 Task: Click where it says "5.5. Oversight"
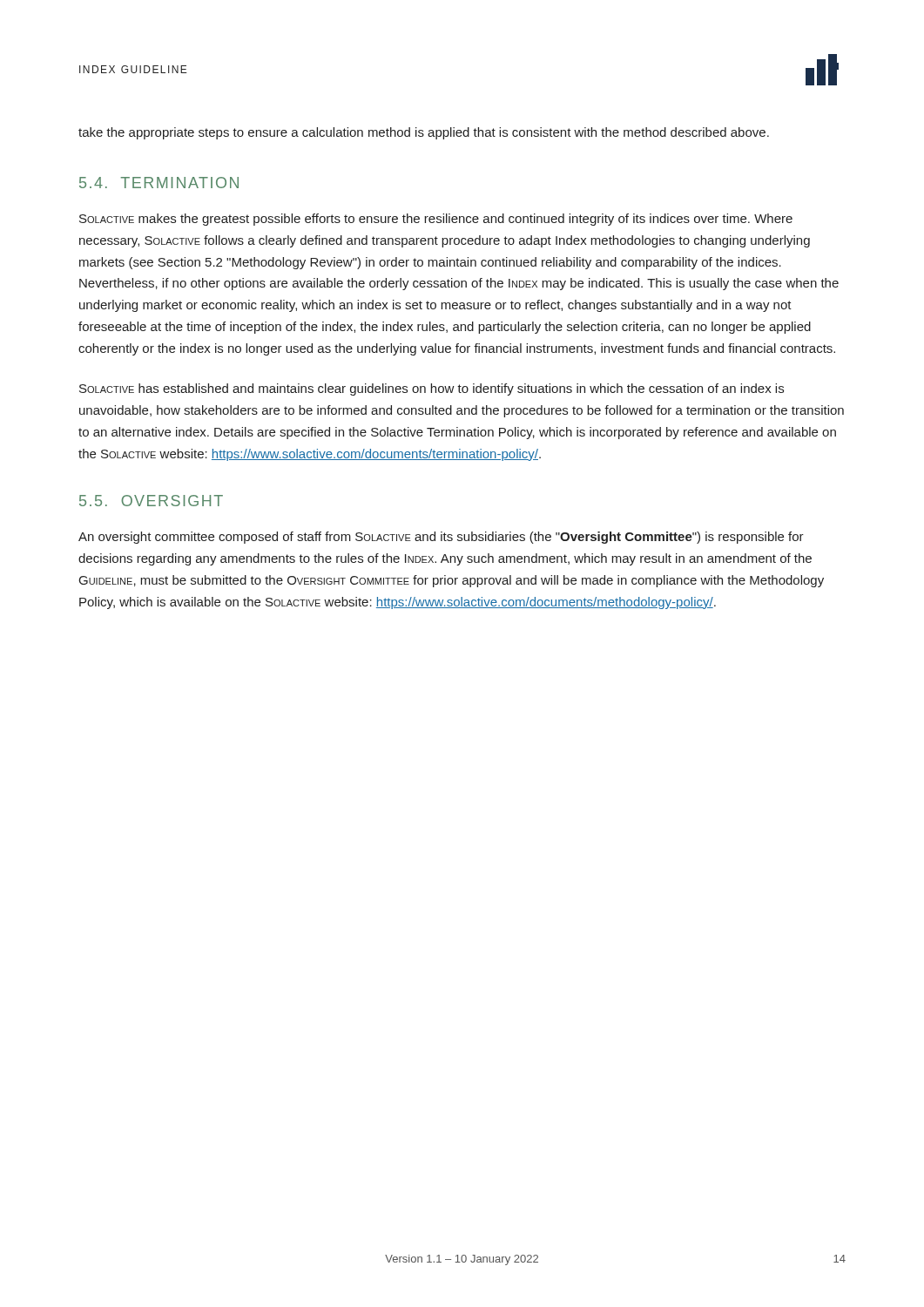(x=151, y=501)
